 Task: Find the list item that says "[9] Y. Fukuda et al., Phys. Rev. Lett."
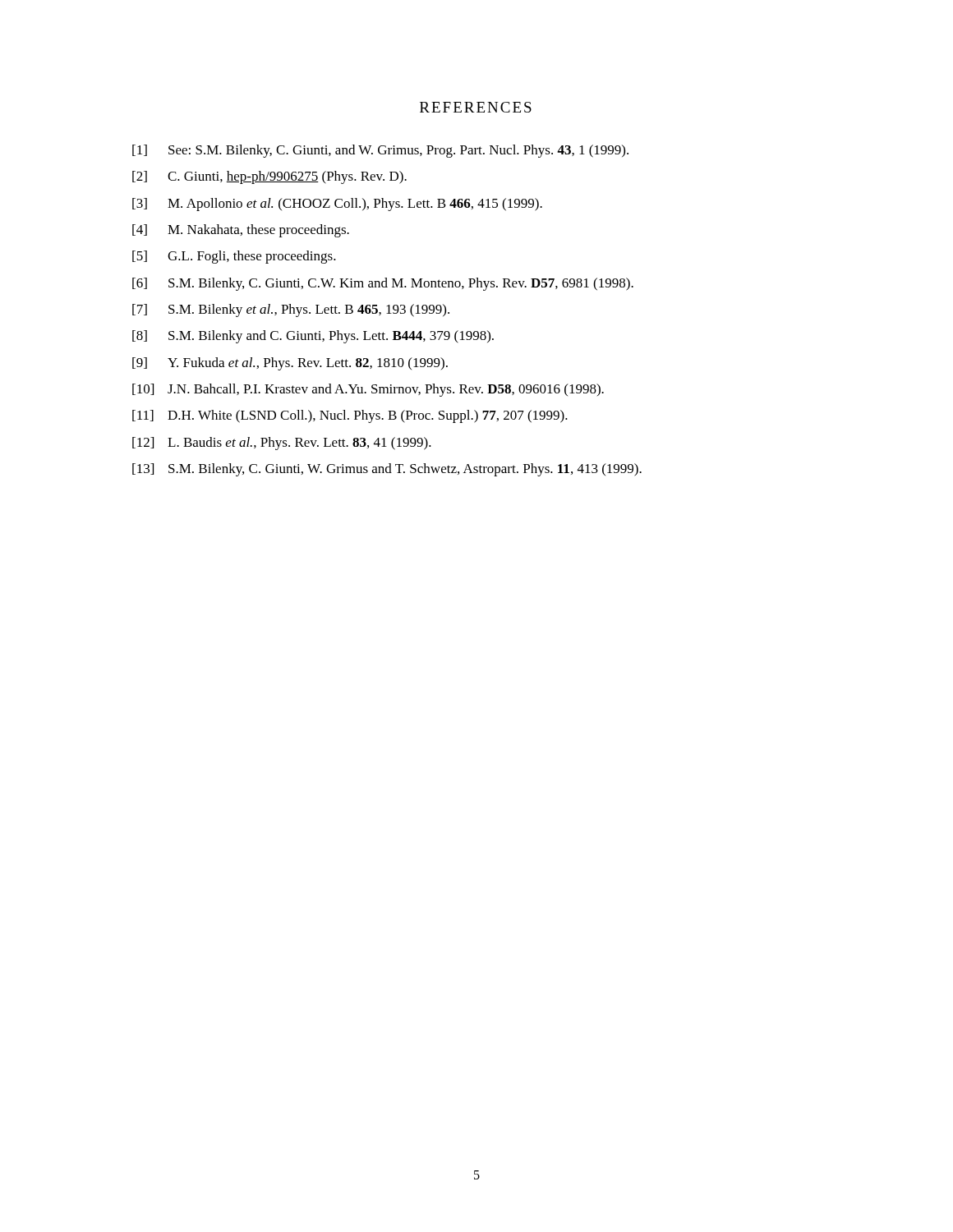tap(290, 363)
